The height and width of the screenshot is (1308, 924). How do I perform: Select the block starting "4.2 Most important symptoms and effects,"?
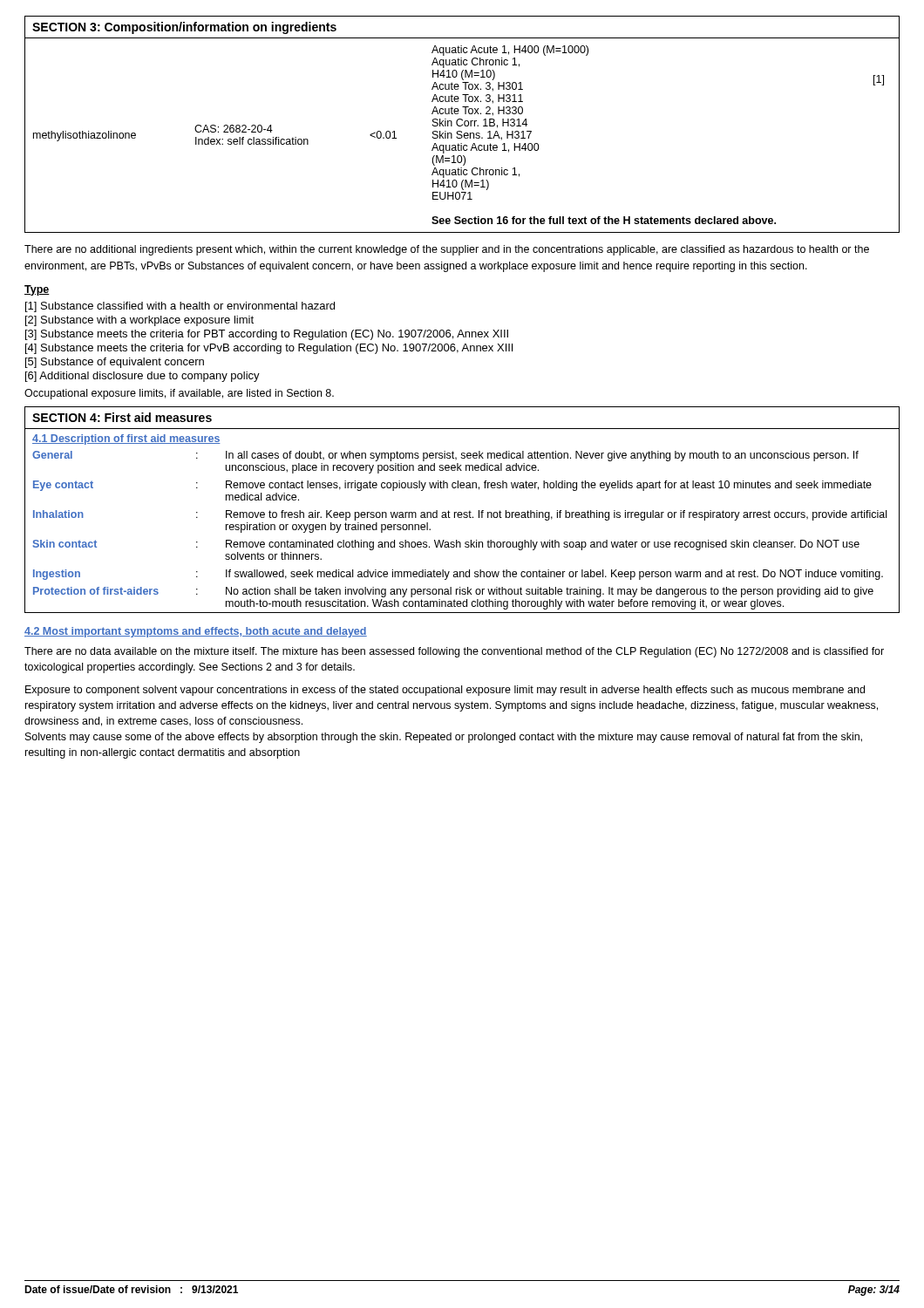(195, 632)
